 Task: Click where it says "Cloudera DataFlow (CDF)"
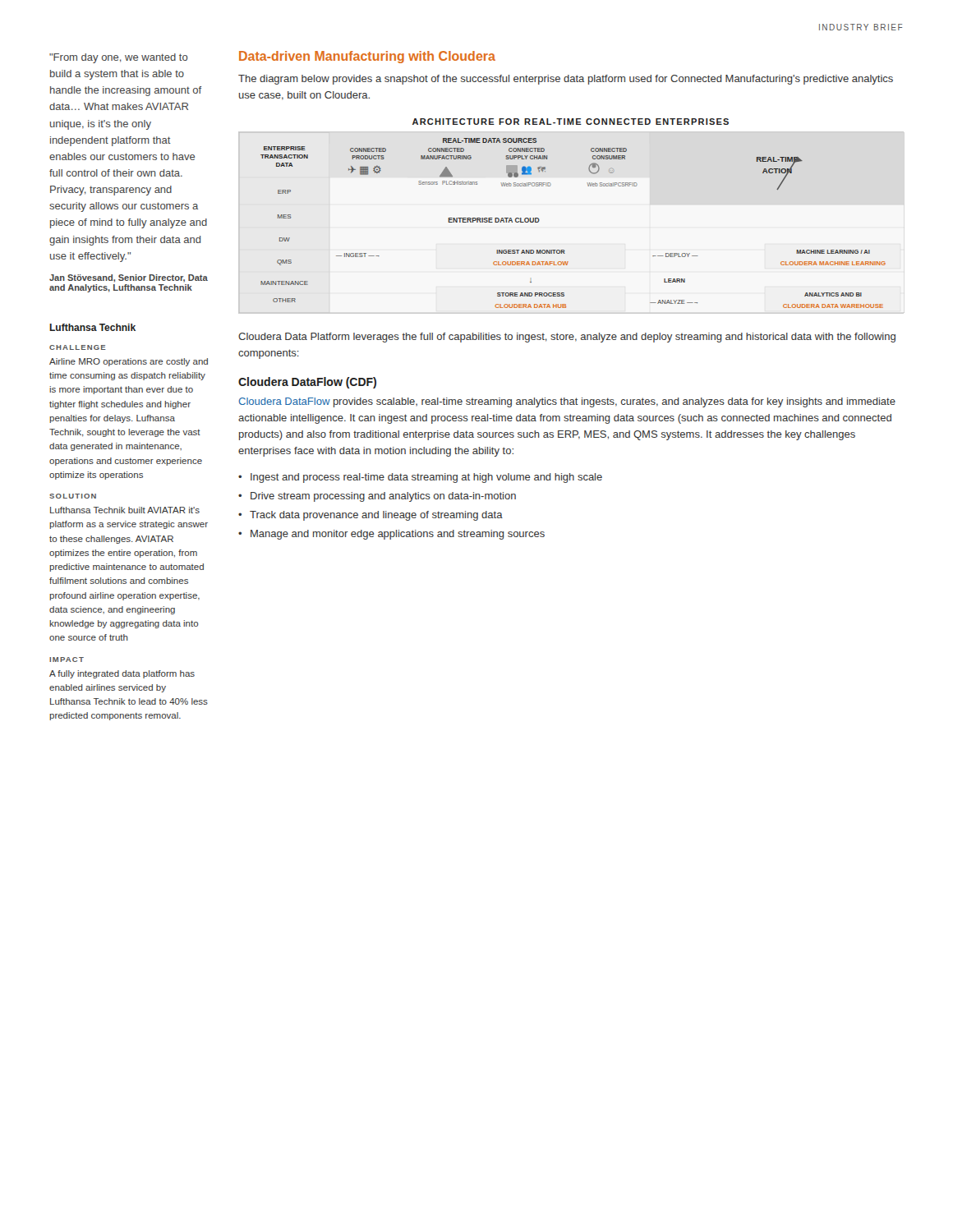pyautogui.click(x=308, y=382)
